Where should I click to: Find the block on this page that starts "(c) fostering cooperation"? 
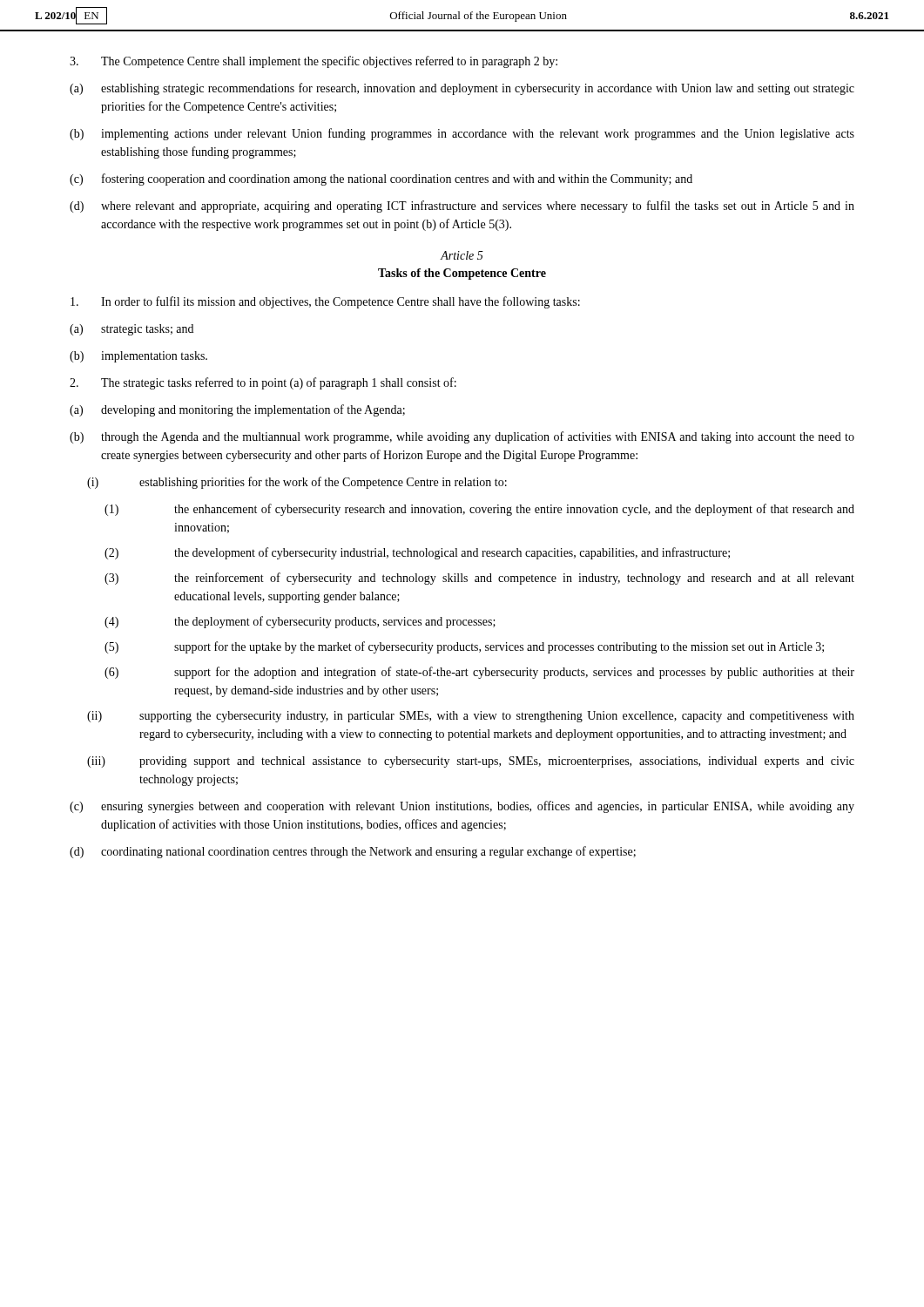coord(462,179)
